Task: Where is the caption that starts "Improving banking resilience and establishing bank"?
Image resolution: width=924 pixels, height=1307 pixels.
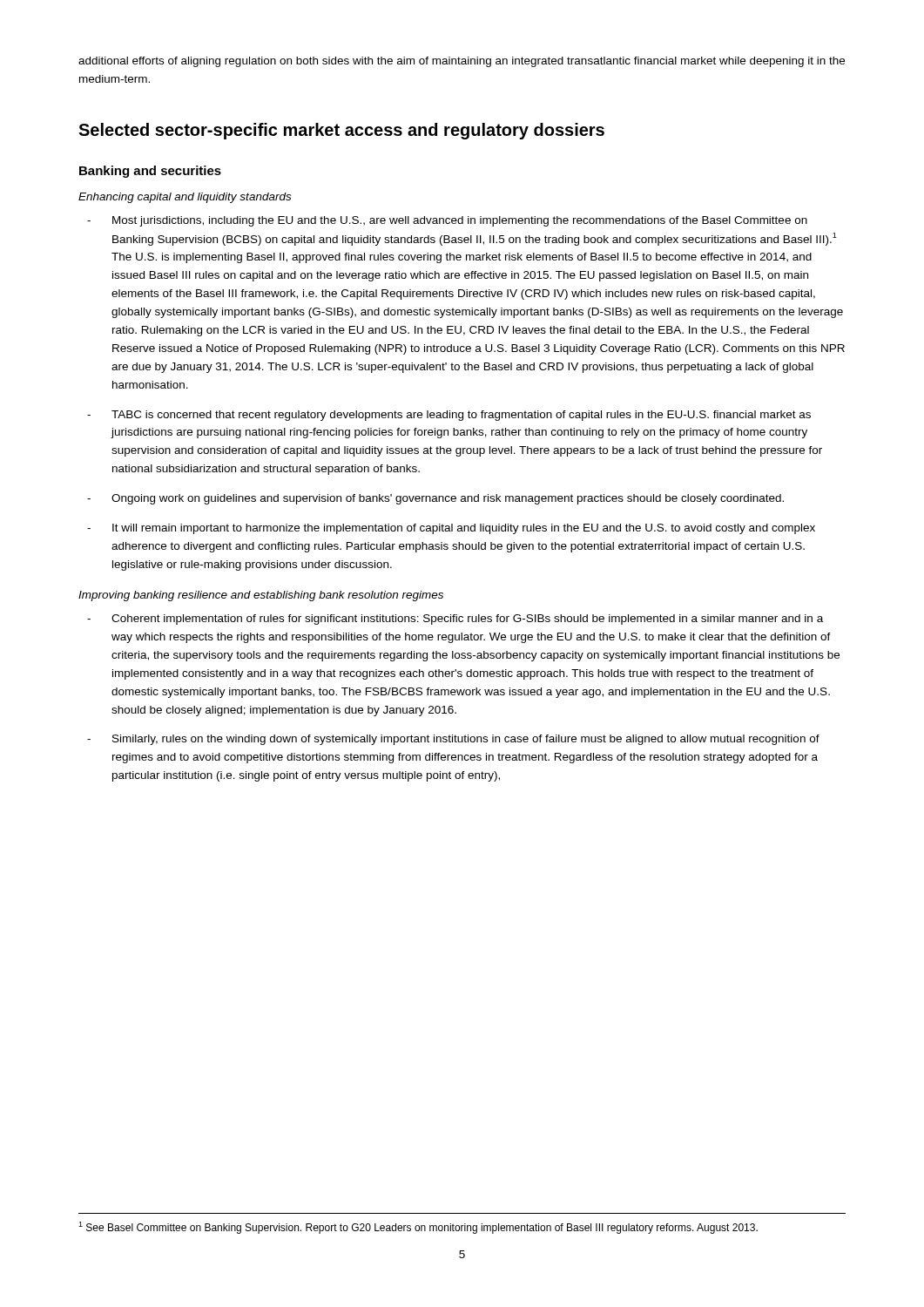Action: tap(261, 595)
